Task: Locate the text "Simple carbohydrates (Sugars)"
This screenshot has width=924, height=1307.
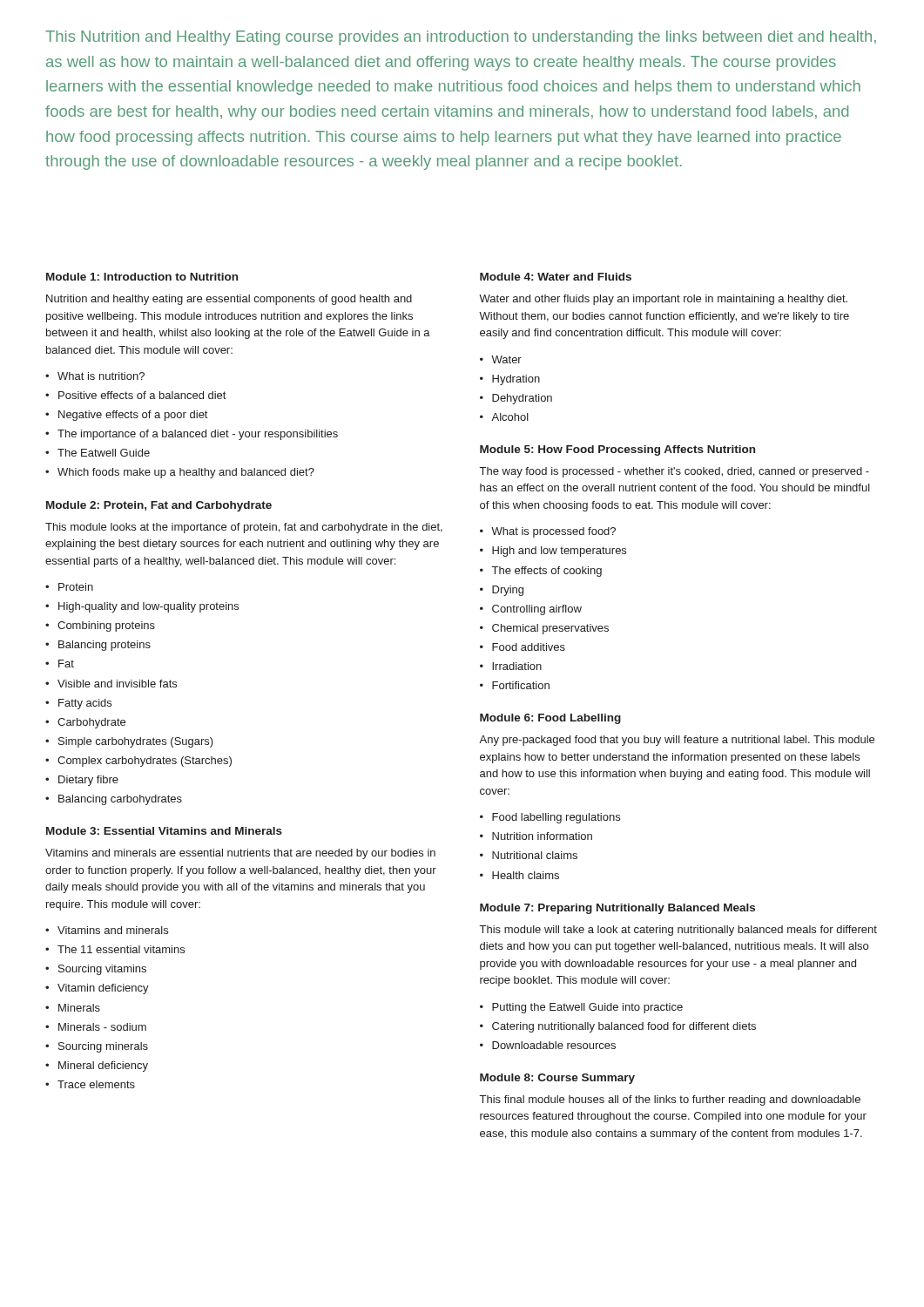Action: pos(136,741)
